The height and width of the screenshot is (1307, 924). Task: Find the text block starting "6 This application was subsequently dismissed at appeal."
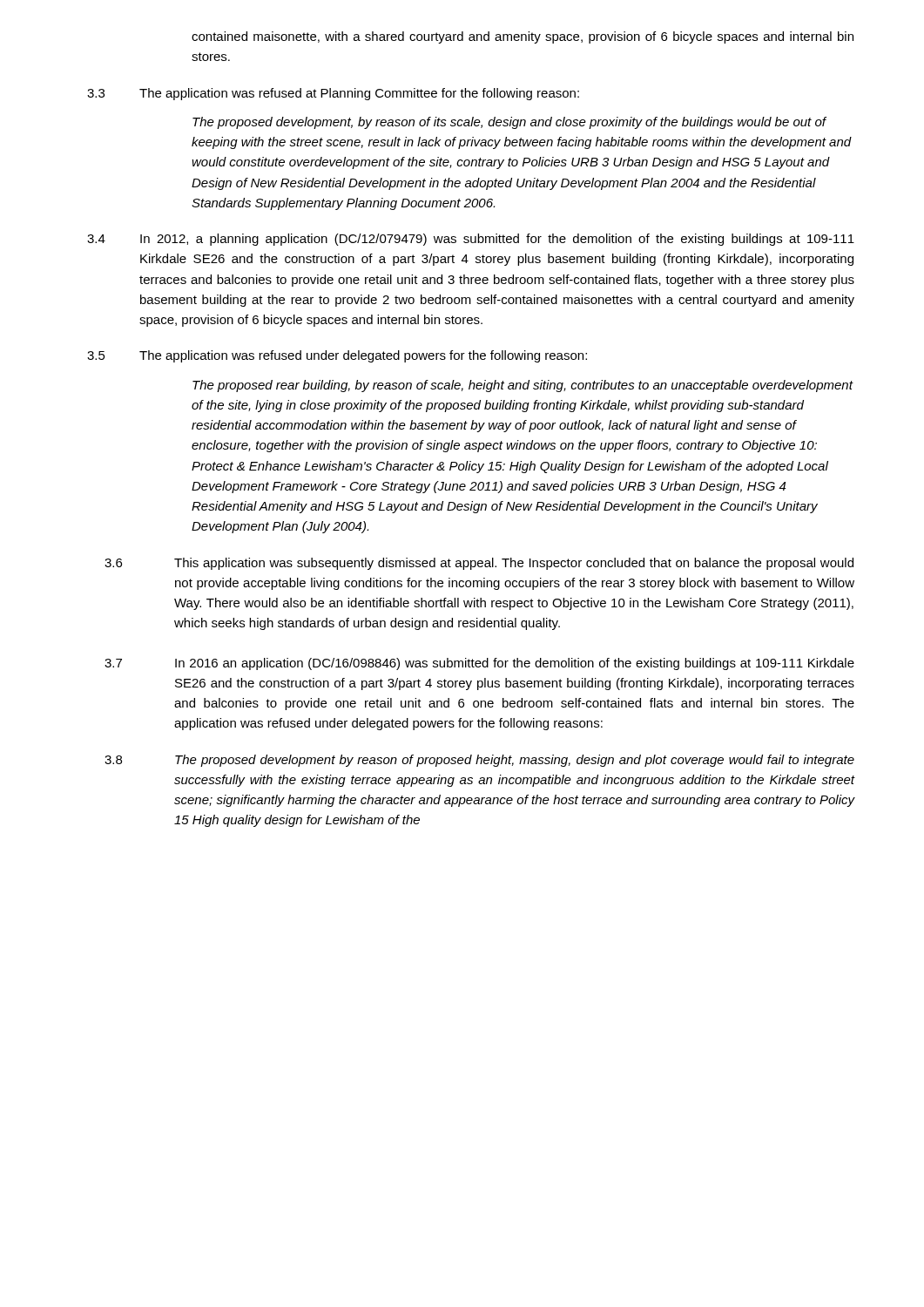click(x=471, y=592)
